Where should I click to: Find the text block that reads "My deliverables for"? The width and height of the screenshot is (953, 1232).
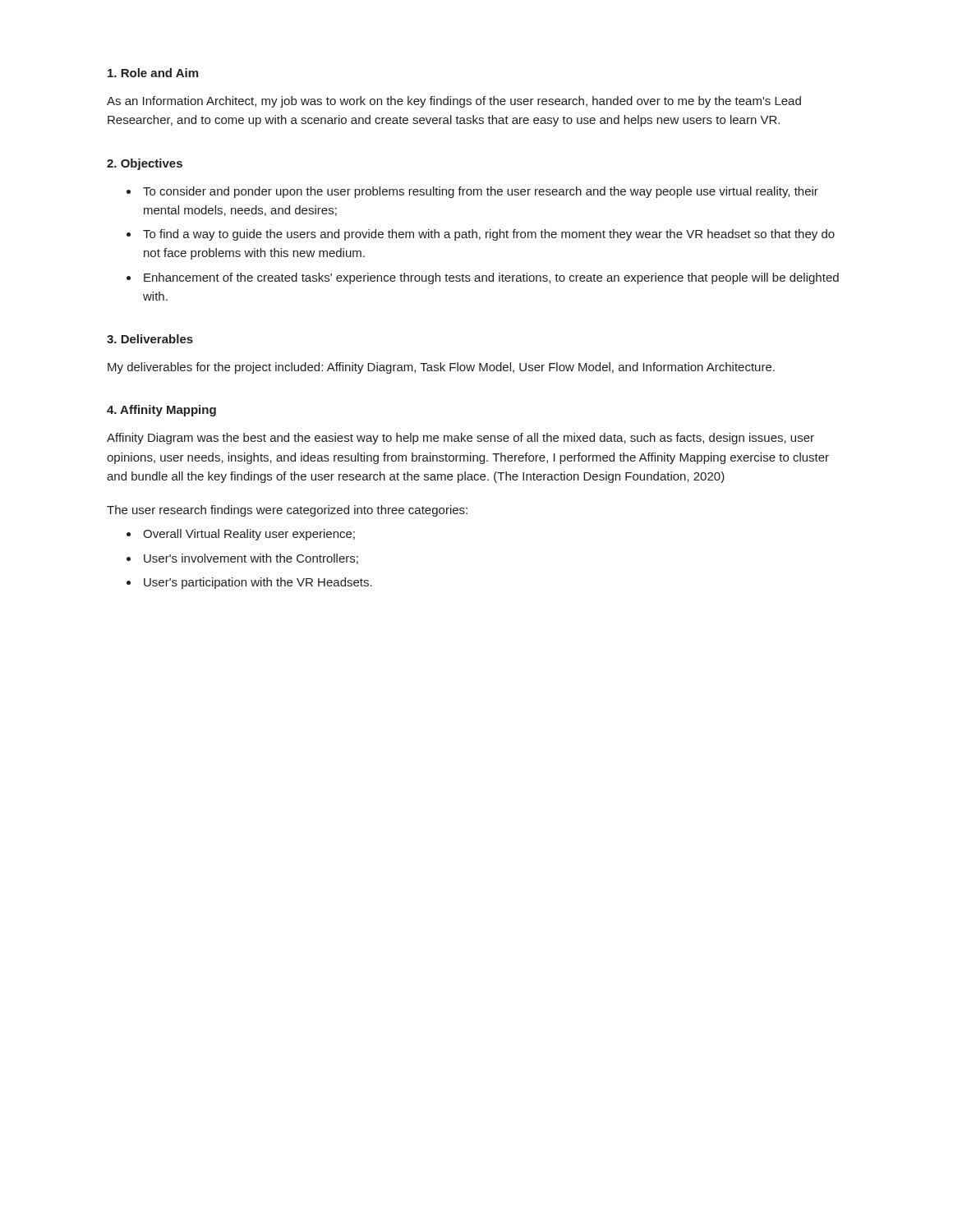tap(441, 367)
